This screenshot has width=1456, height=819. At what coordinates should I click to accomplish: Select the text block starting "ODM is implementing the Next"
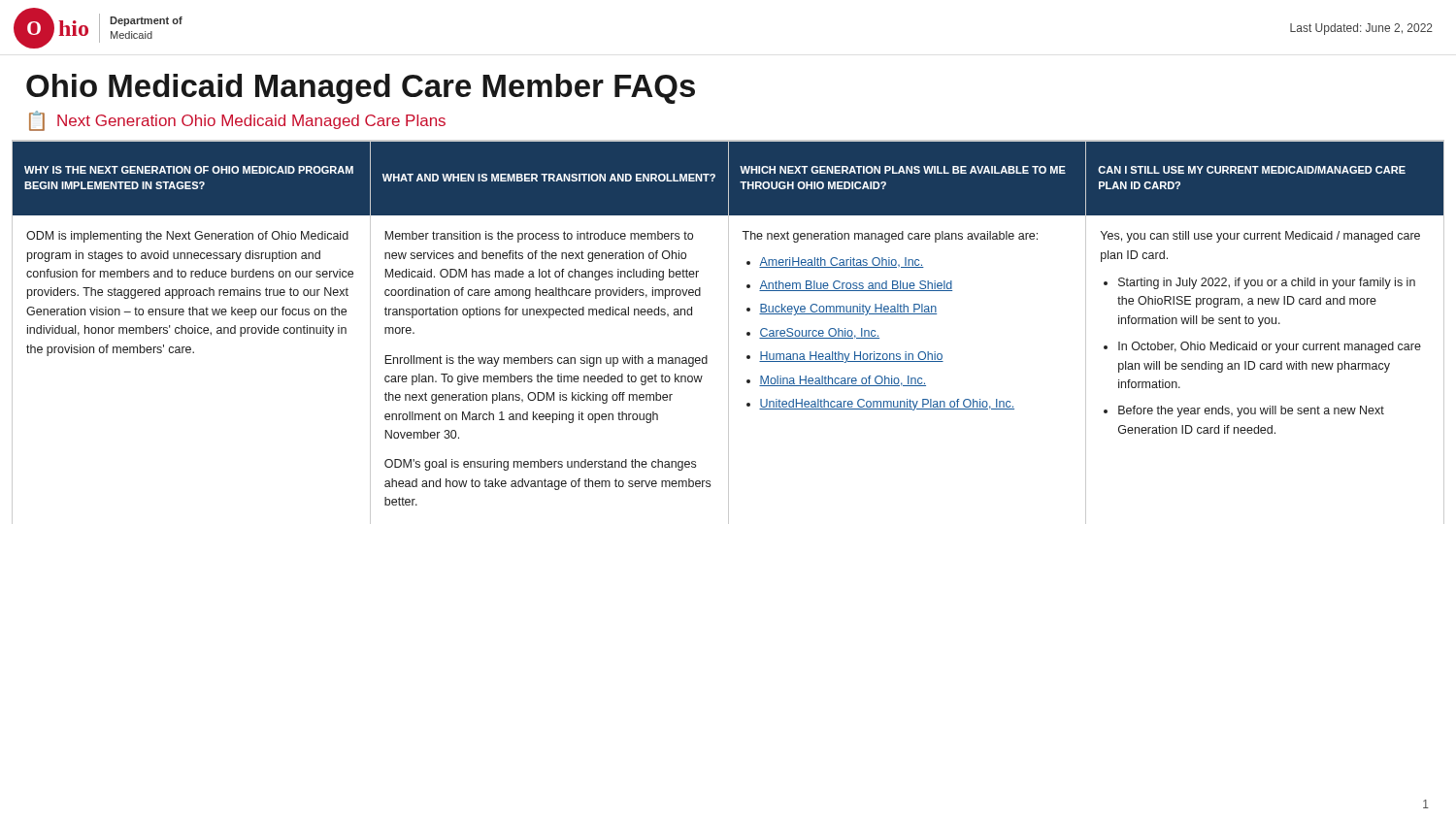(190, 293)
